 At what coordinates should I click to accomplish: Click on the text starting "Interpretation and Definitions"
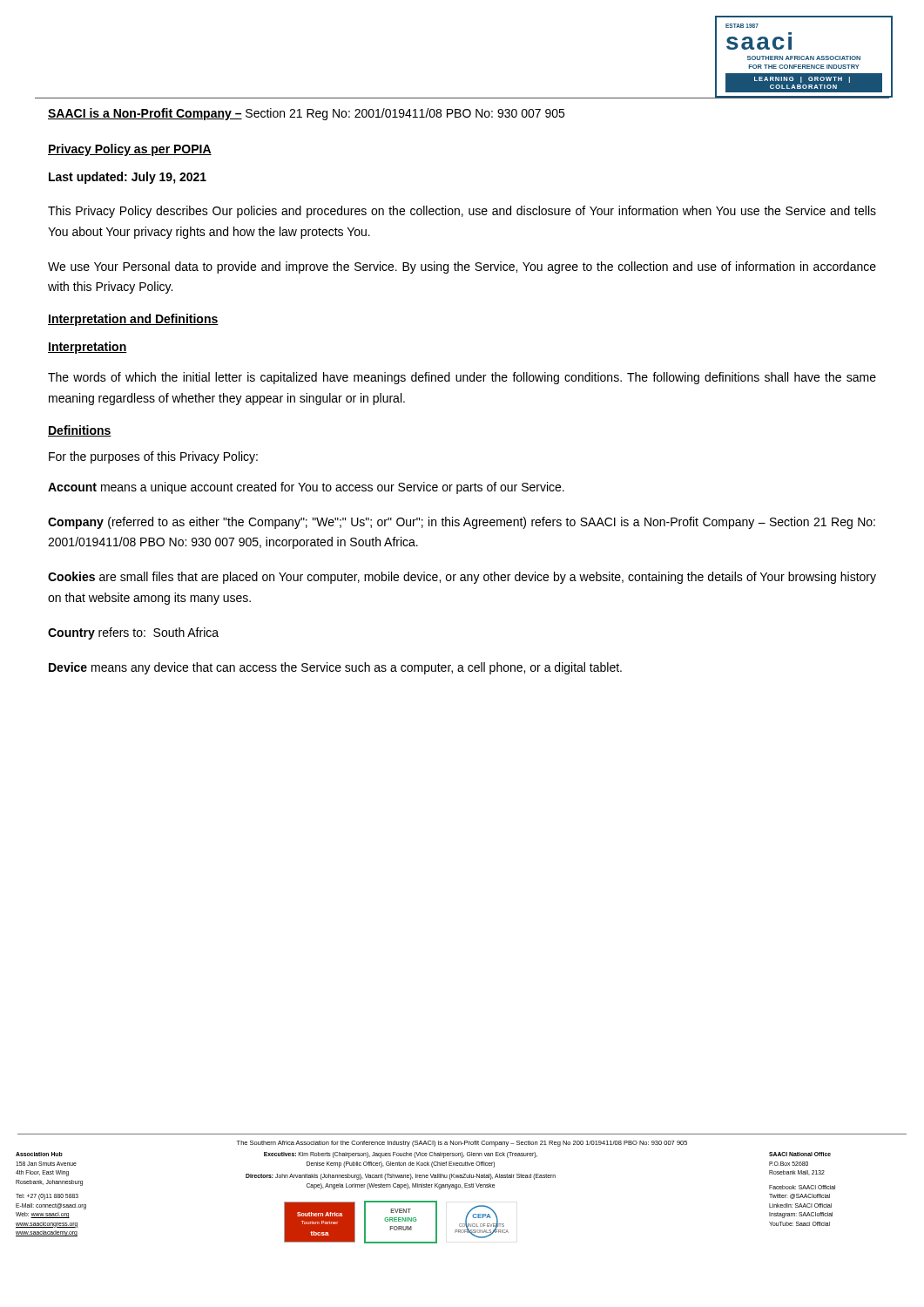click(x=133, y=319)
